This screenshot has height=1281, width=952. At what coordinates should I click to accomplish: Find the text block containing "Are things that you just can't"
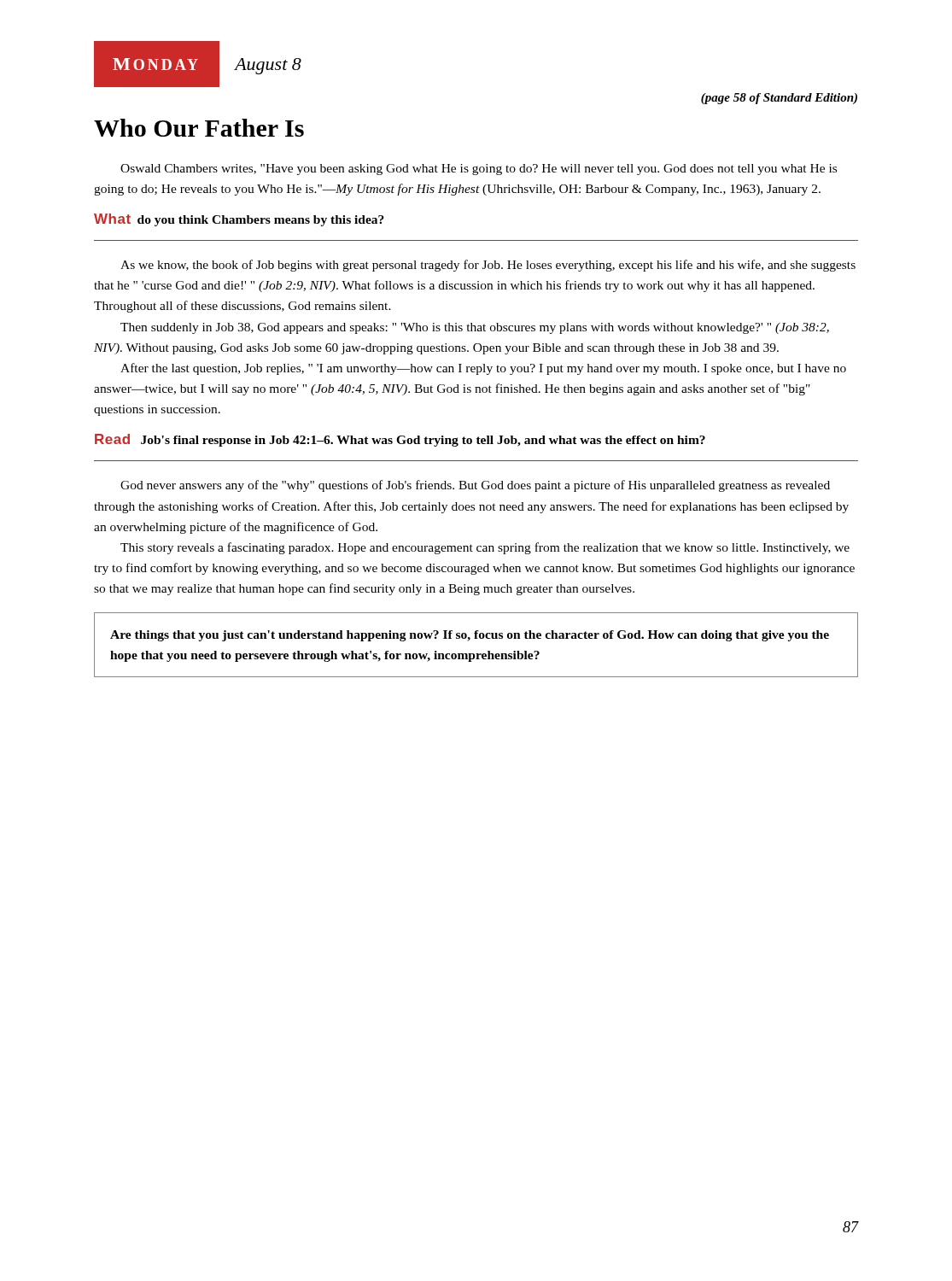click(x=470, y=645)
